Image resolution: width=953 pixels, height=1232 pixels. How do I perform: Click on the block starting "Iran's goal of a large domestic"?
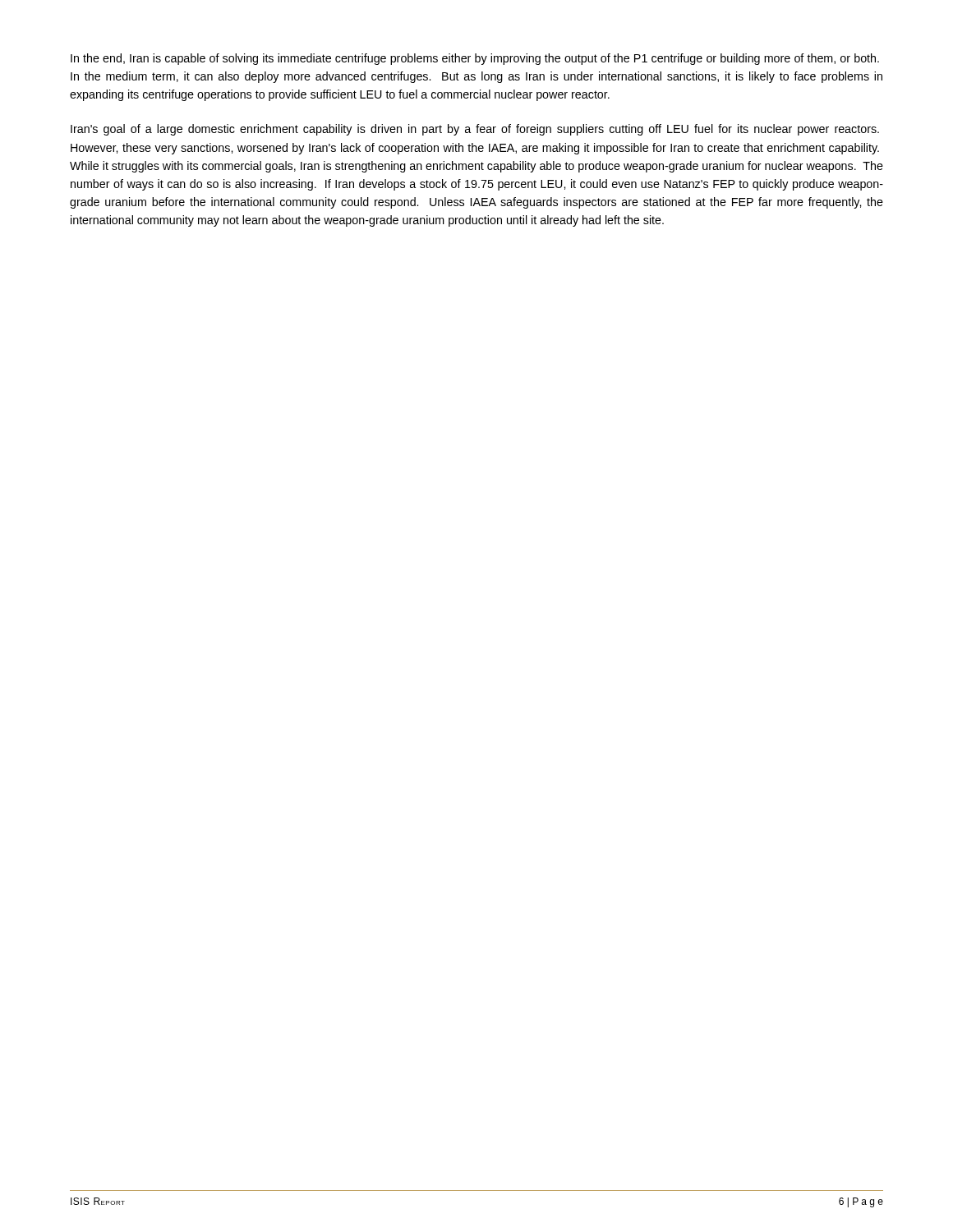476,175
